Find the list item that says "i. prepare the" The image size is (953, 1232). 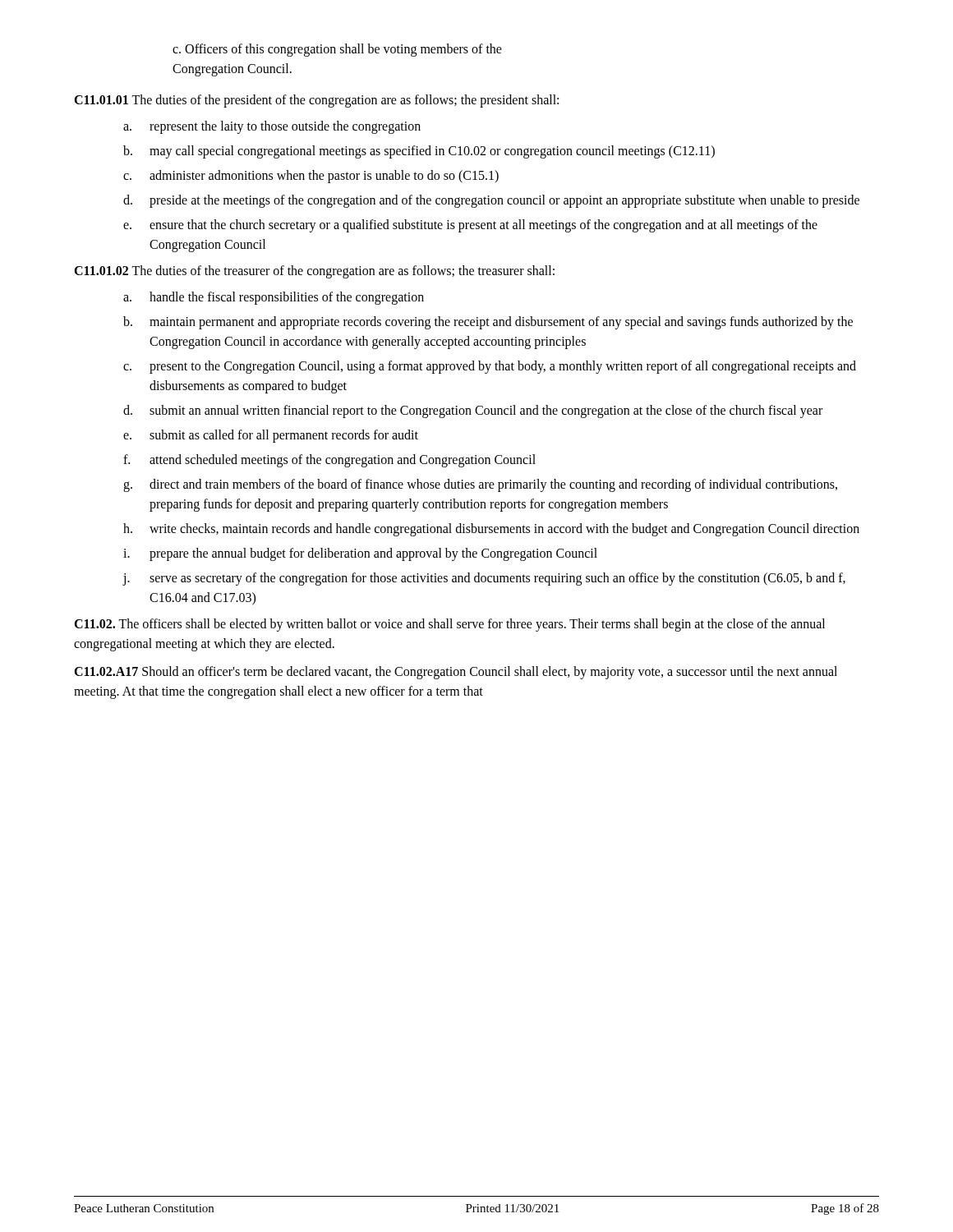[501, 554]
